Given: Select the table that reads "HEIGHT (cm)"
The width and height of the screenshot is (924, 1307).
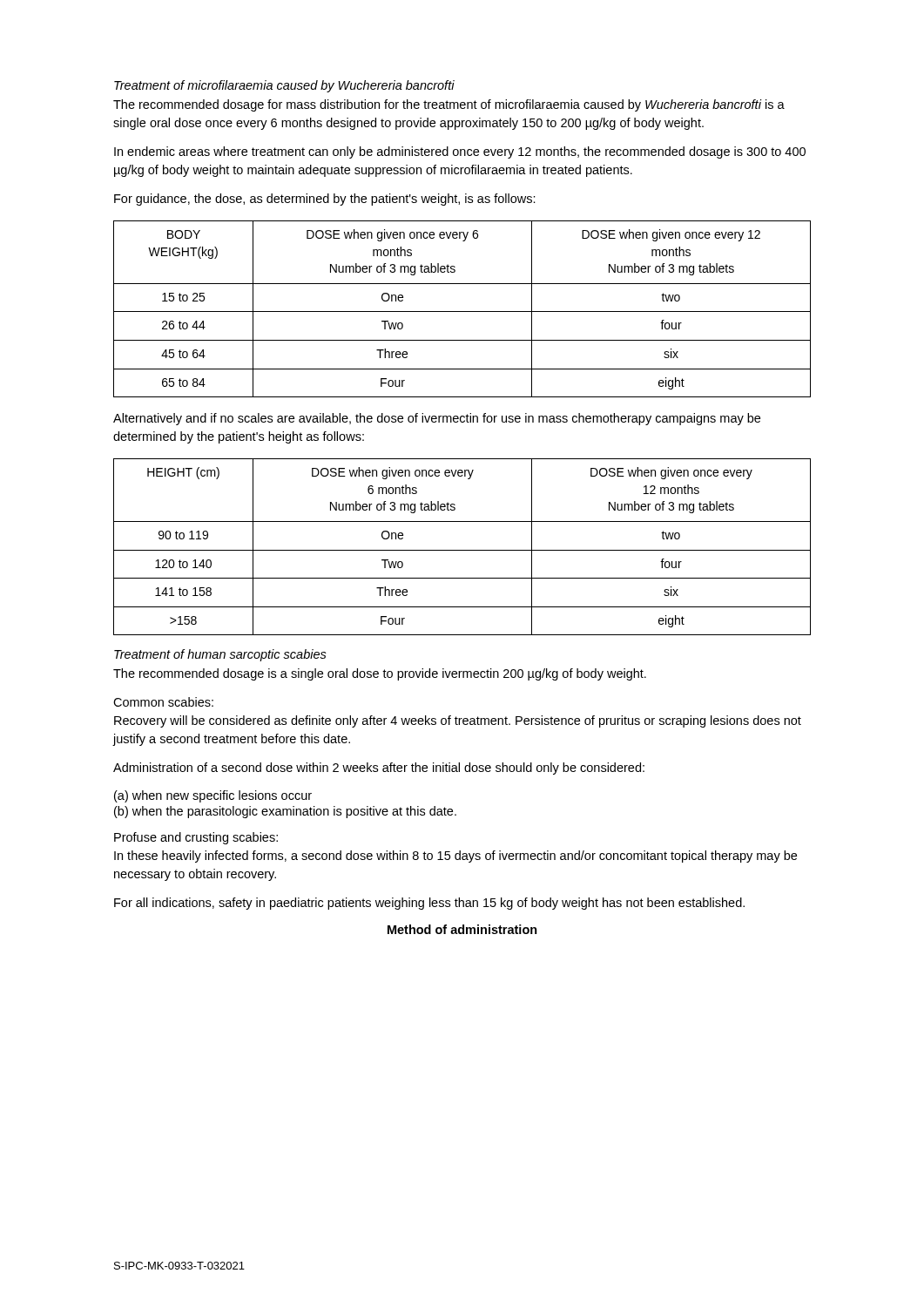Looking at the screenshot, I should [x=462, y=547].
